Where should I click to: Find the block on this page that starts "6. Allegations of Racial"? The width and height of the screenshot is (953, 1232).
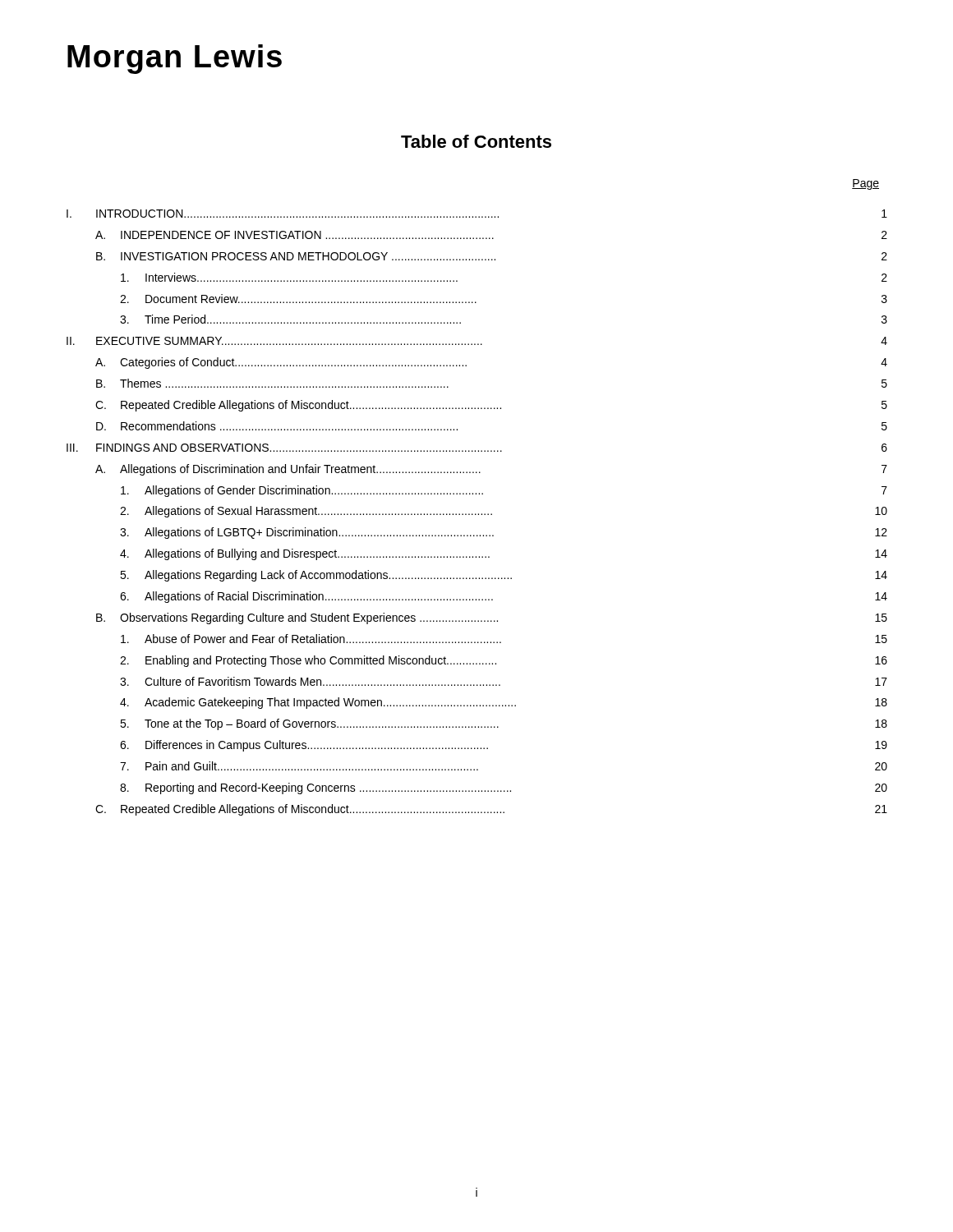238,597
